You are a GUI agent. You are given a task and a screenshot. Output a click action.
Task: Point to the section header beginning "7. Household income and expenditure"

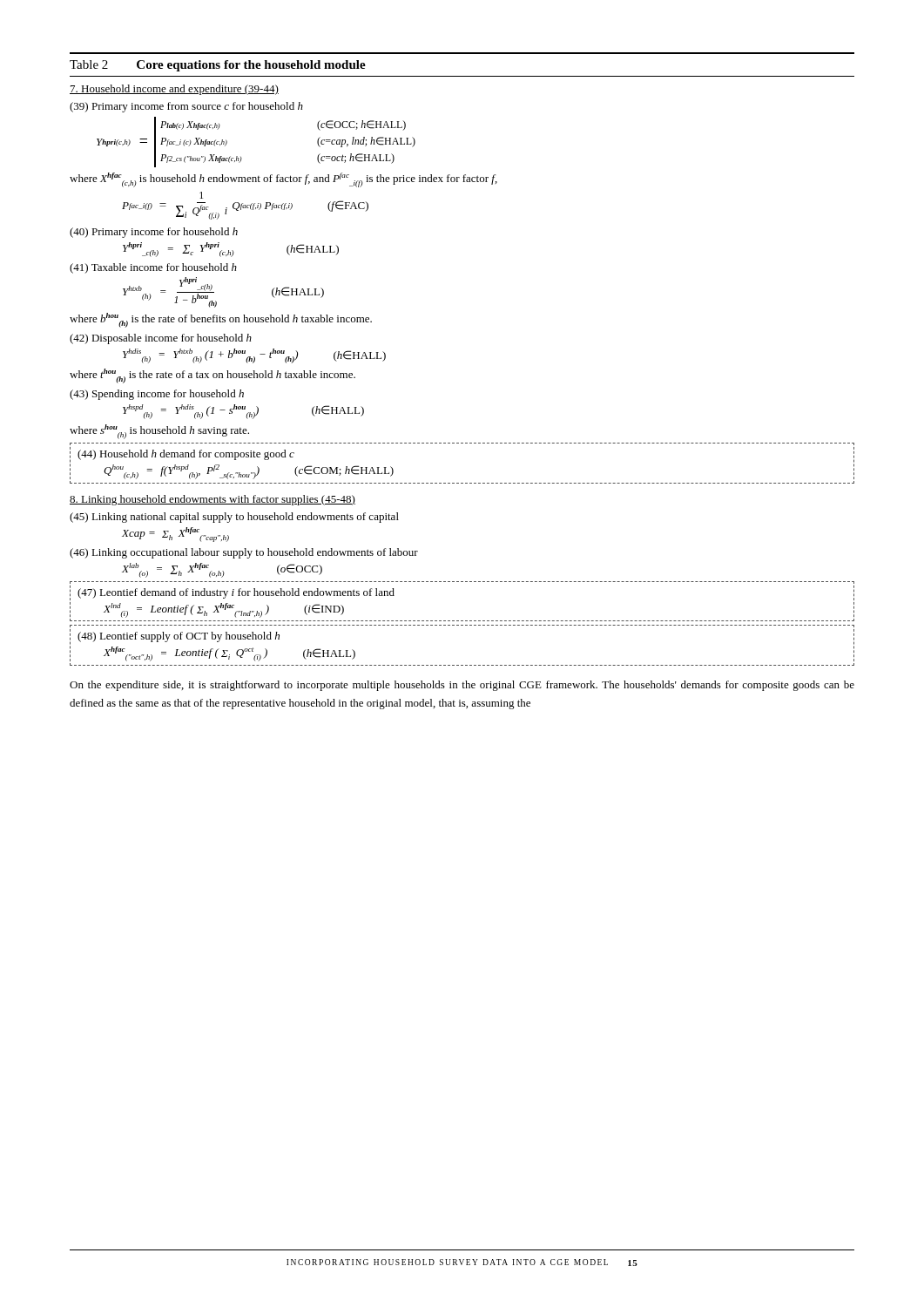[x=174, y=88]
